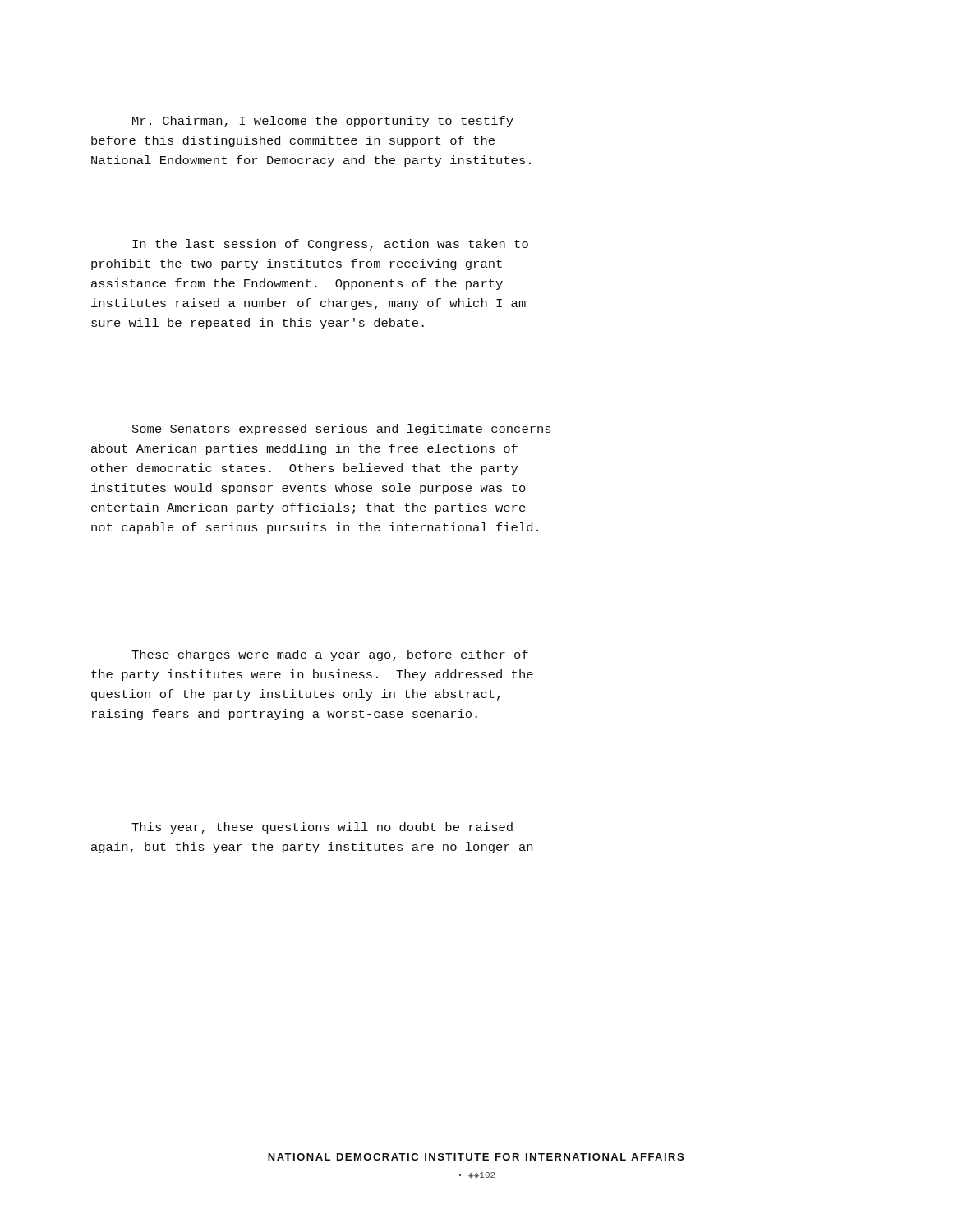Viewport: 953px width, 1232px height.
Task: Locate the text block that reads "This year, these"
Action: [x=476, y=837]
